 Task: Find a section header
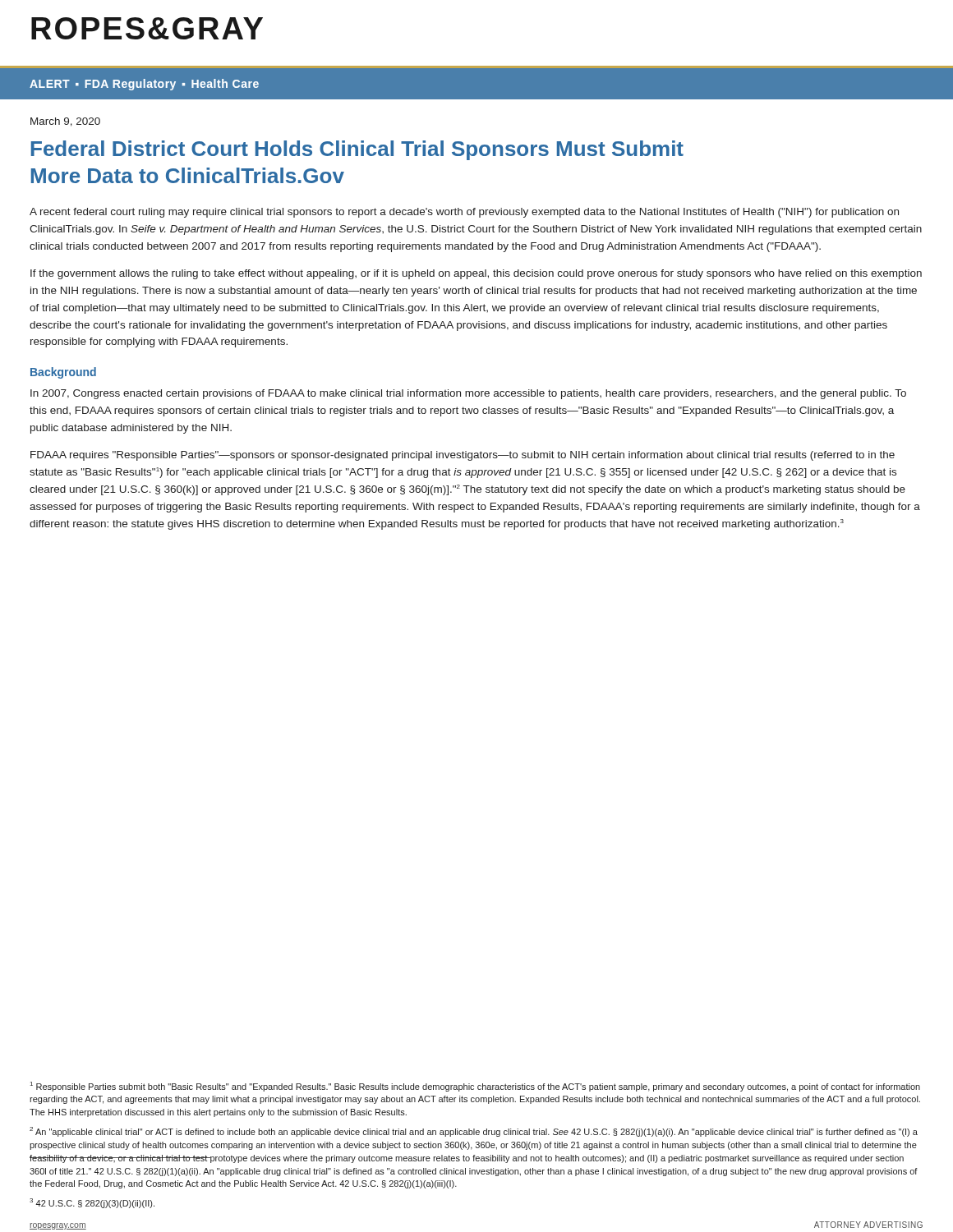63,372
